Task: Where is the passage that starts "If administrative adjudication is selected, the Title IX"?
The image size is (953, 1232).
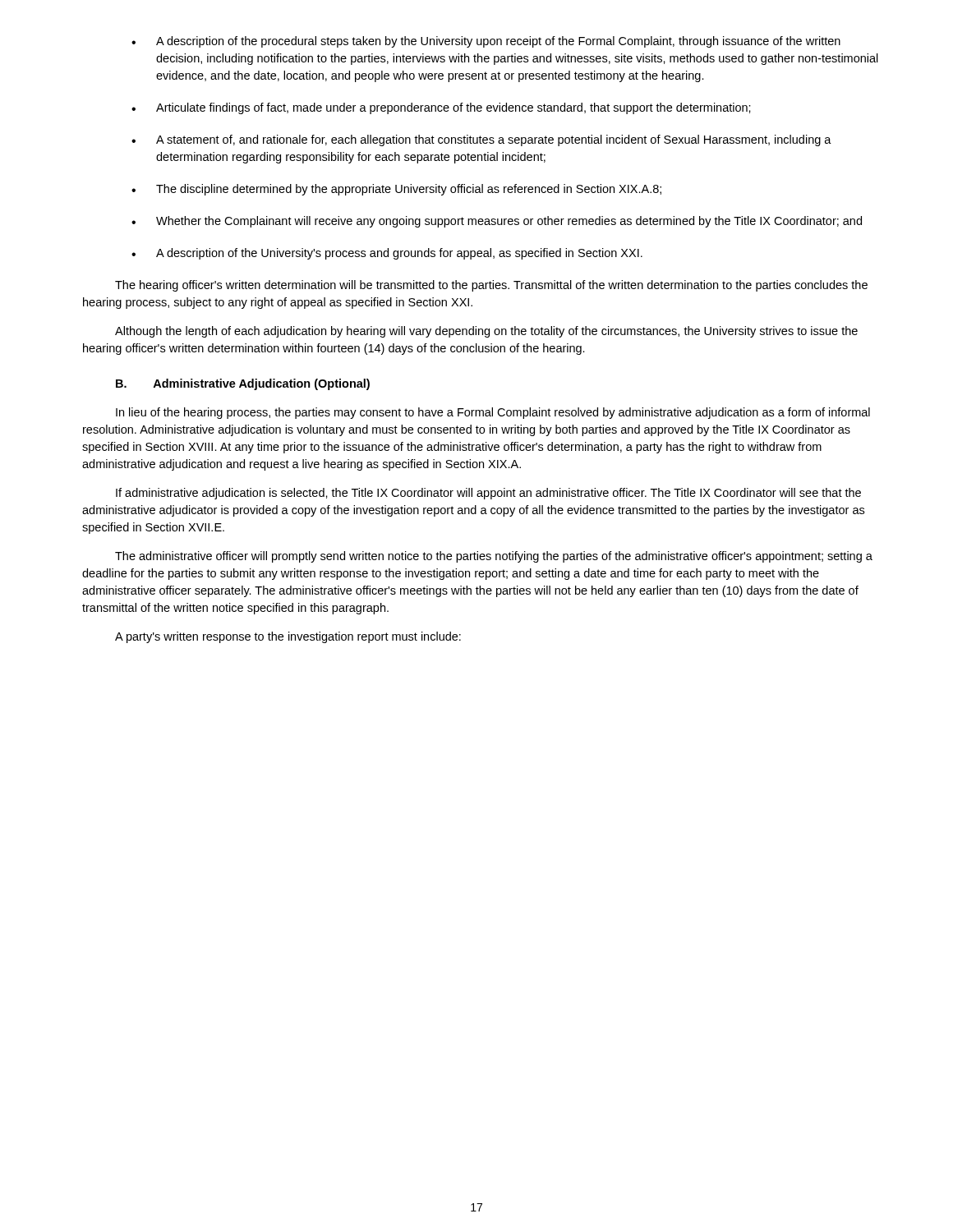Action: (x=481, y=511)
